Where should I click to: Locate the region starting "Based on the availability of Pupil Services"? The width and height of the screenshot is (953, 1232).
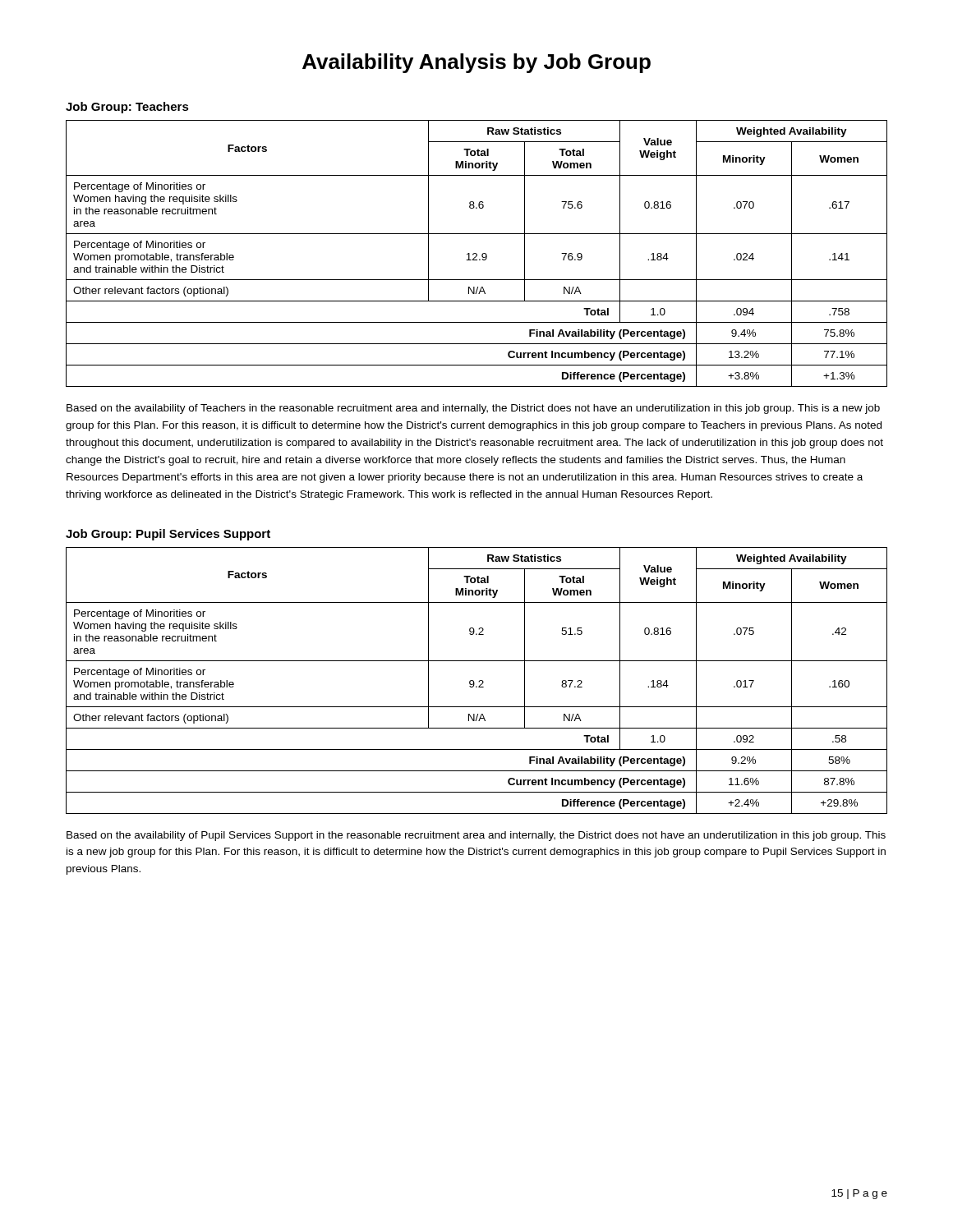(x=476, y=852)
